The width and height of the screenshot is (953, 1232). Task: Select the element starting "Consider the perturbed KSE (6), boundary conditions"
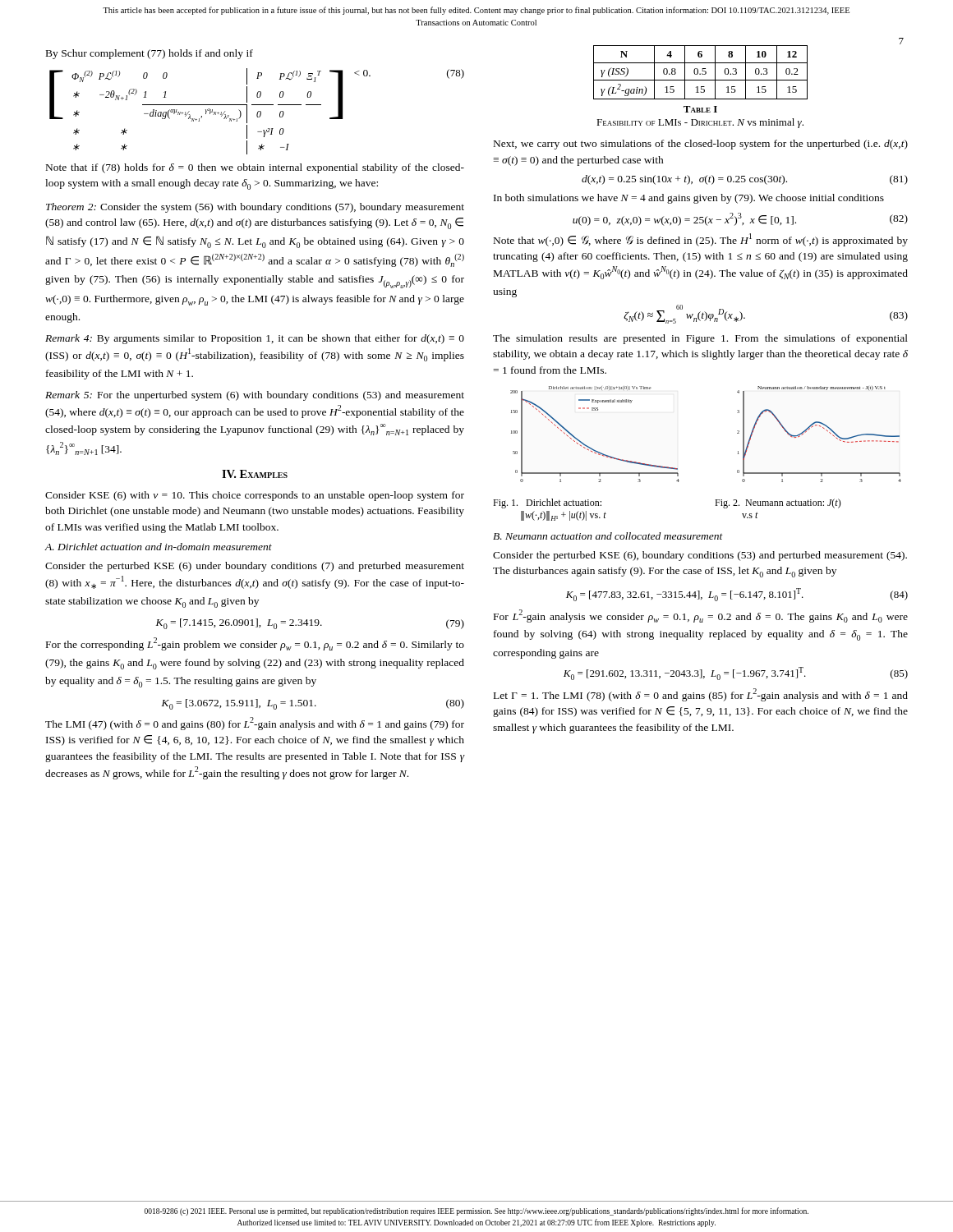[700, 564]
